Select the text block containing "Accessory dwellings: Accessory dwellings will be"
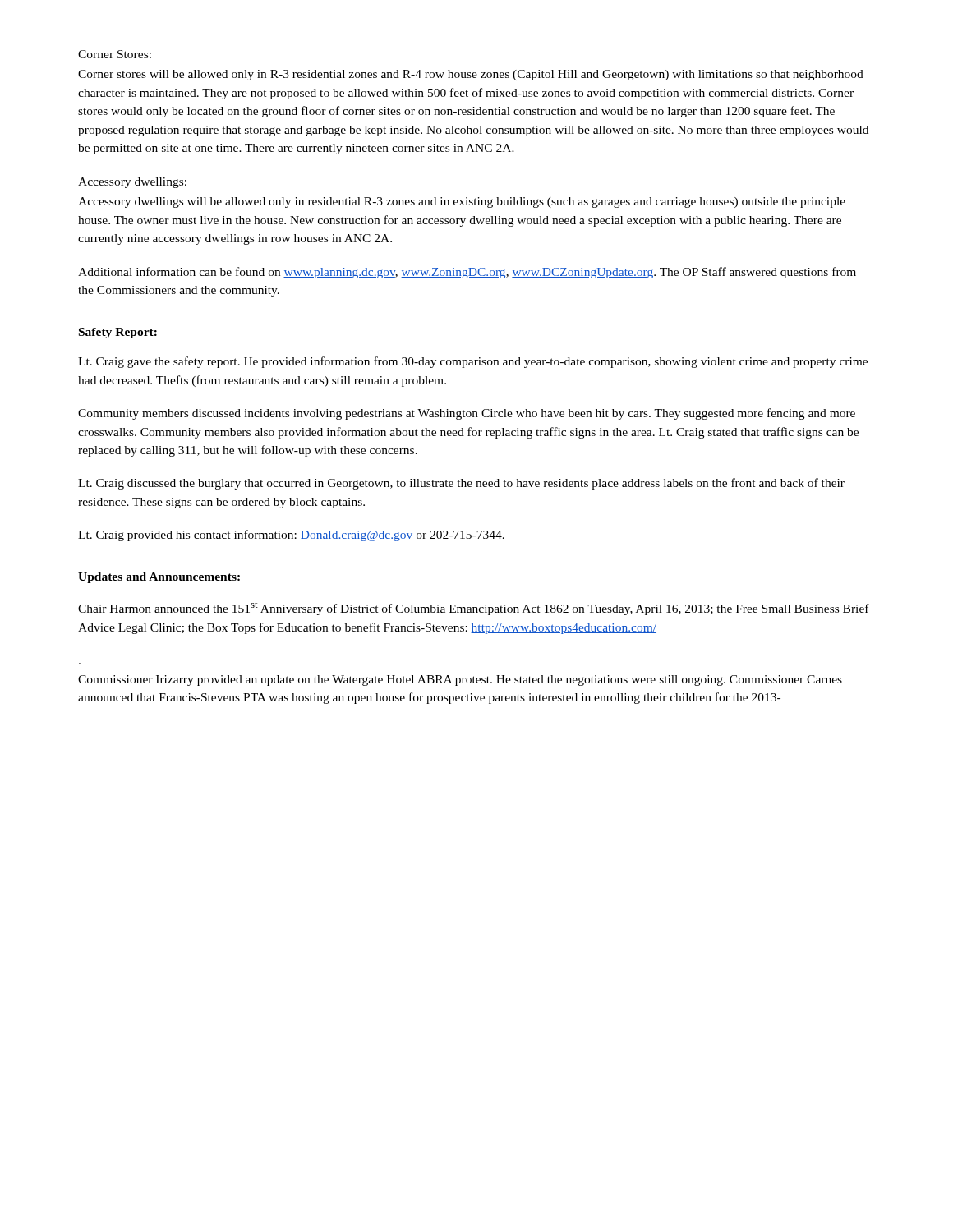The width and height of the screenshot is (953, 1232). (476, 210)
